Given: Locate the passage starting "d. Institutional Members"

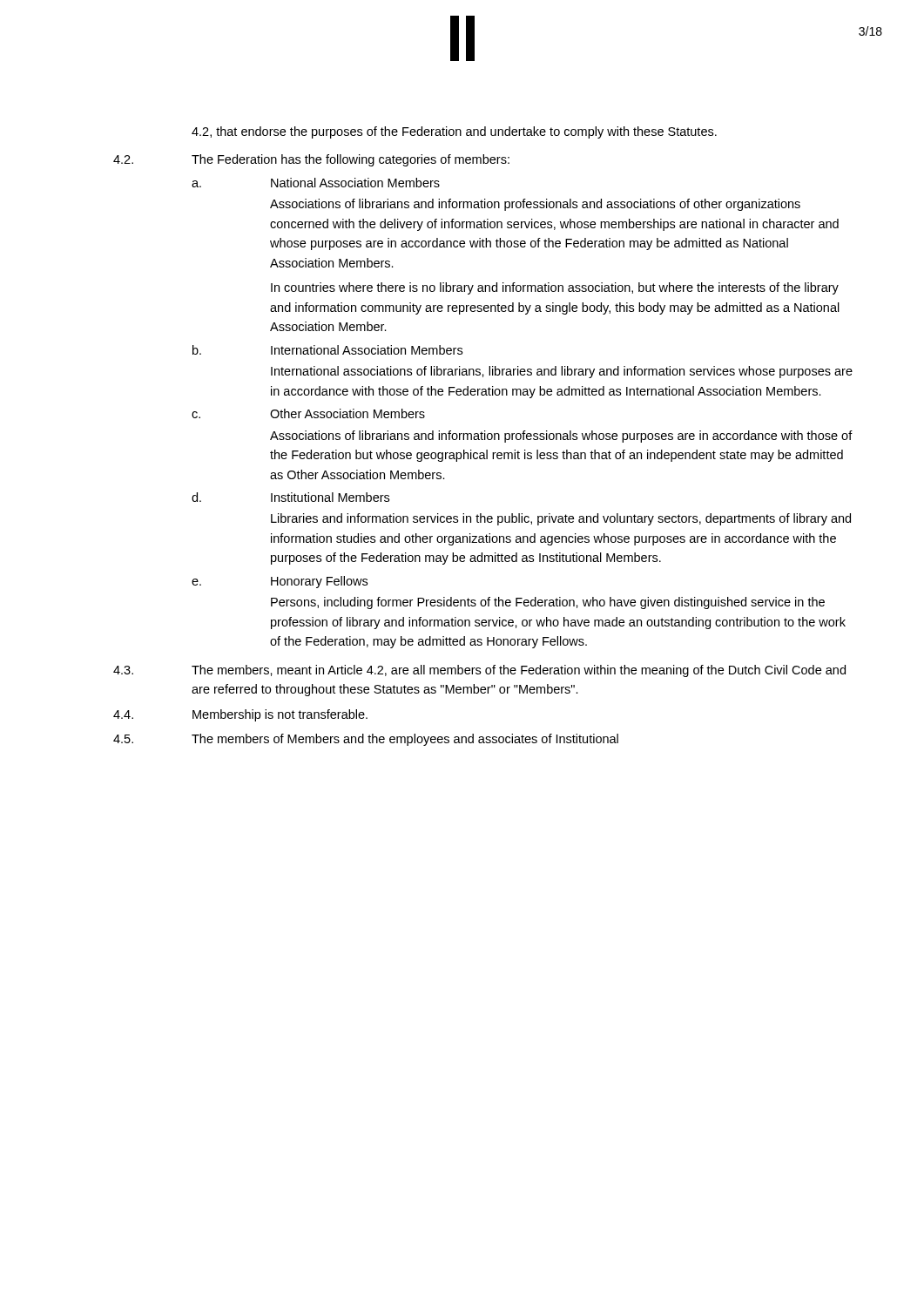Looking at the screenshot, I should coord(523,528).
